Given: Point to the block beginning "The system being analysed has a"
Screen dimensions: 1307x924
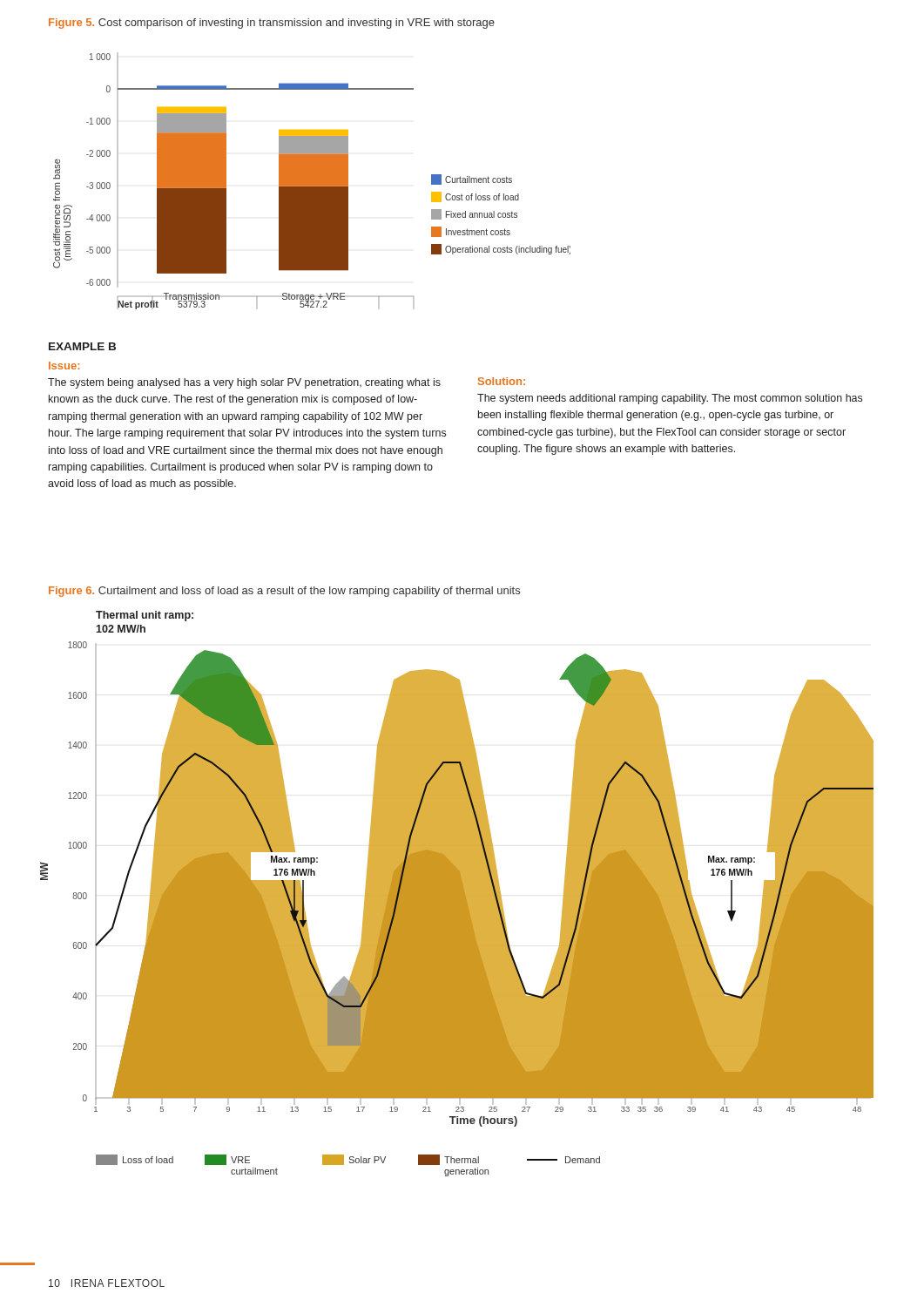Looking at the screenshot, I should tap(247, 433).
